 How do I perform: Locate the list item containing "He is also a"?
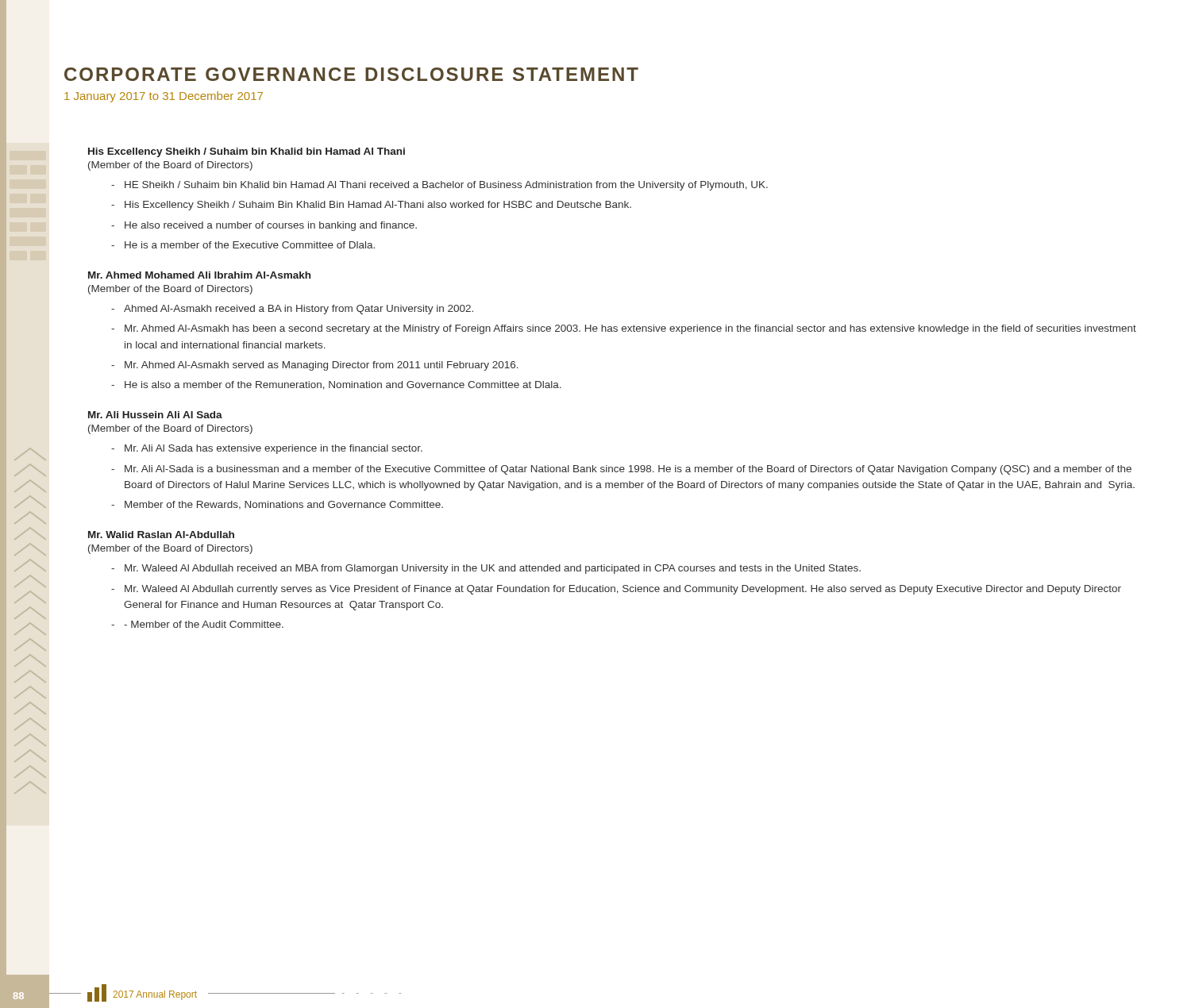tap(343, 385)
